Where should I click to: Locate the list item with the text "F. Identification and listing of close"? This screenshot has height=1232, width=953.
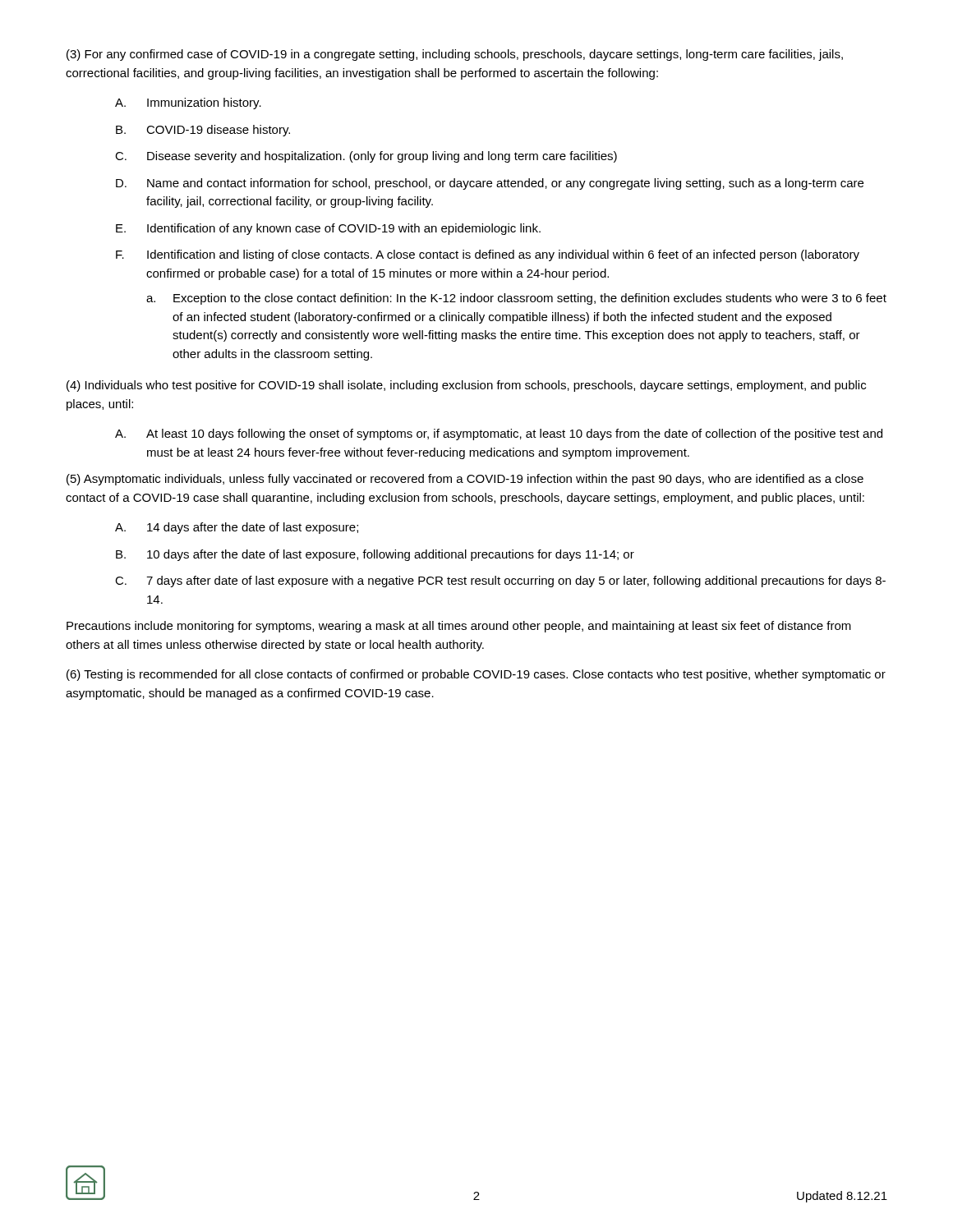[x=501, y=307]
